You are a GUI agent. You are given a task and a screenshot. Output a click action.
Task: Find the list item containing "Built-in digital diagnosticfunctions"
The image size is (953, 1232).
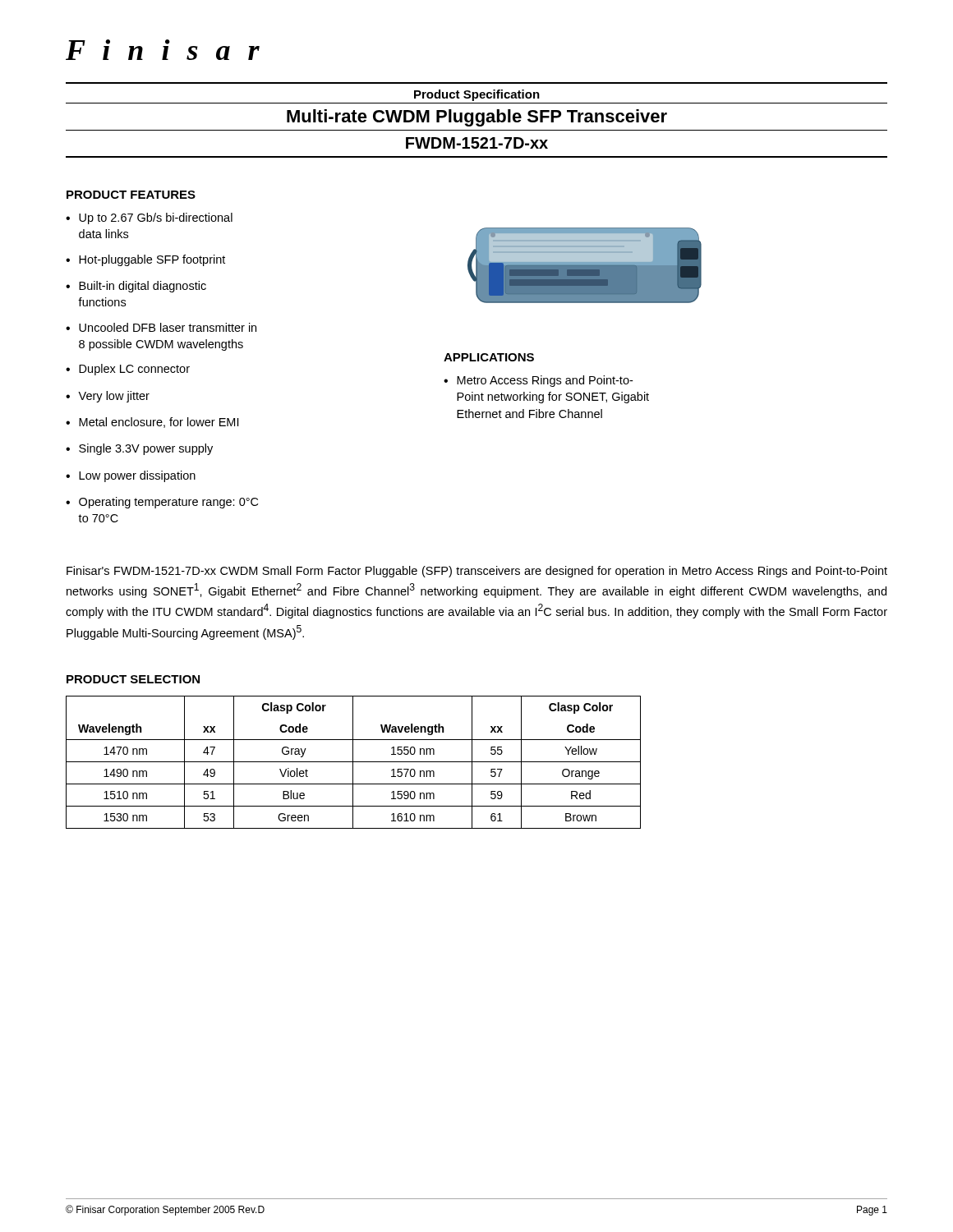[142, 294]
